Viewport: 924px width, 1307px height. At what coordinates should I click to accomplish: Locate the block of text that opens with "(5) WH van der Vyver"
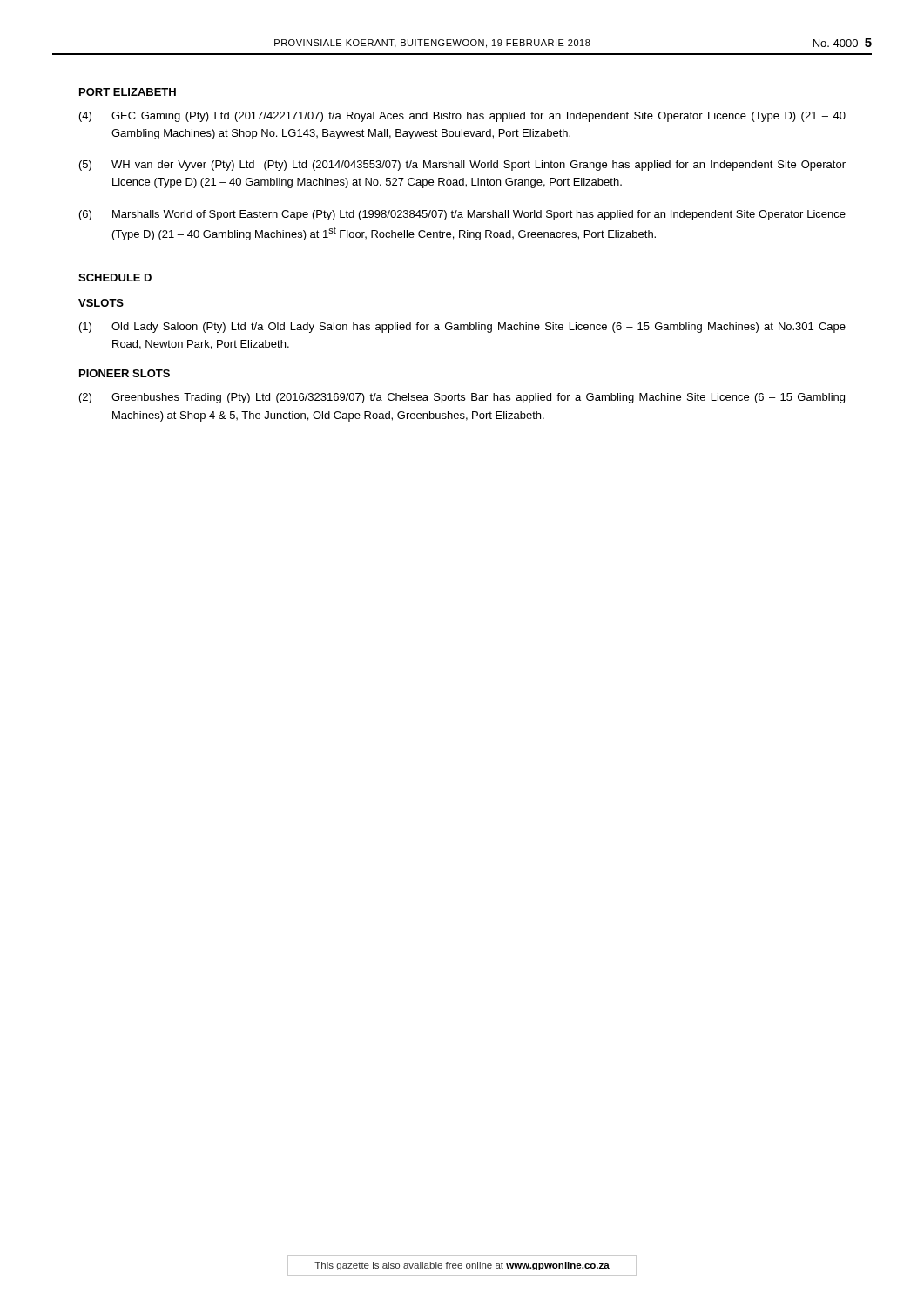click(x=462, y=174)
